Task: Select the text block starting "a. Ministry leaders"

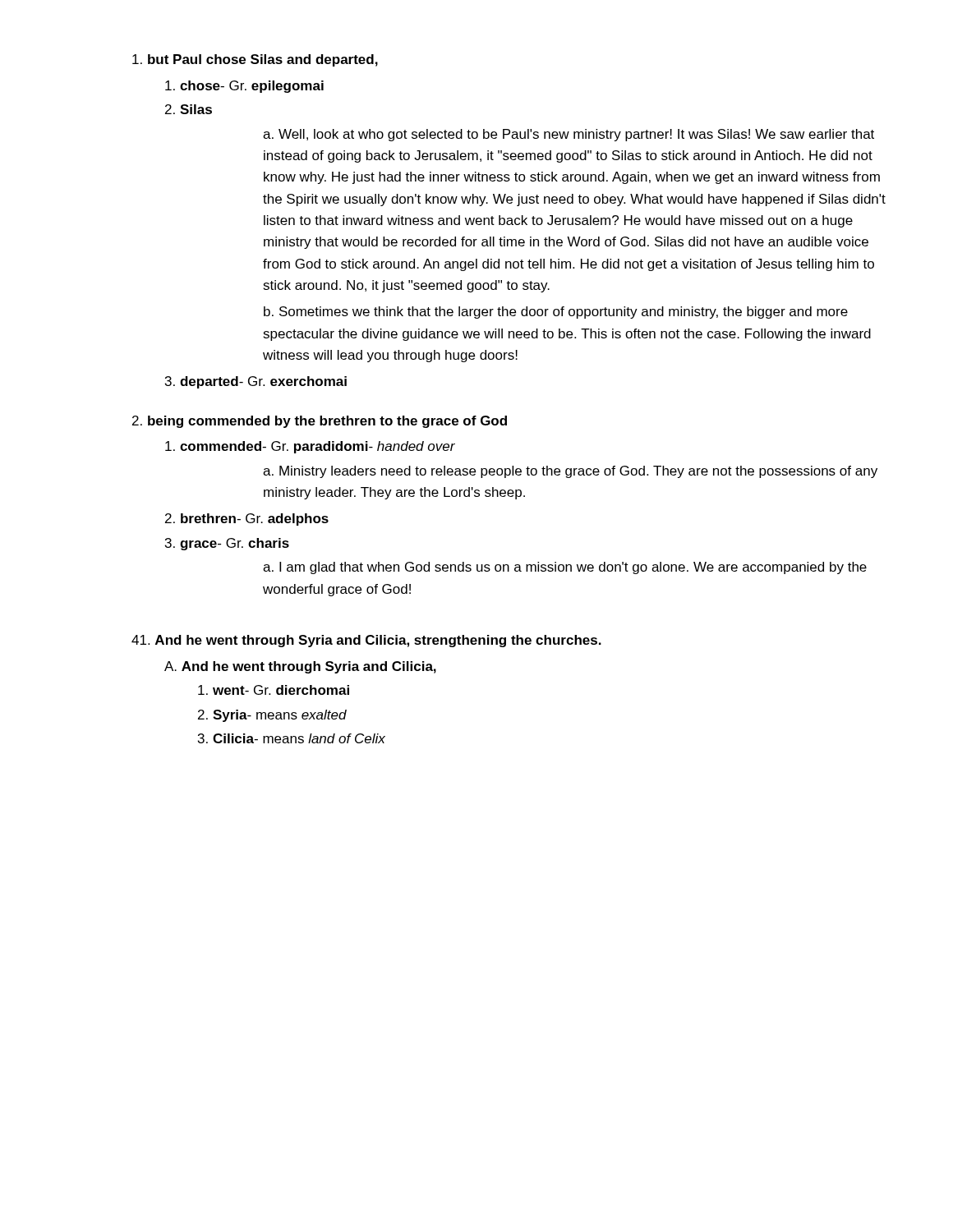Action: (570, 482)
